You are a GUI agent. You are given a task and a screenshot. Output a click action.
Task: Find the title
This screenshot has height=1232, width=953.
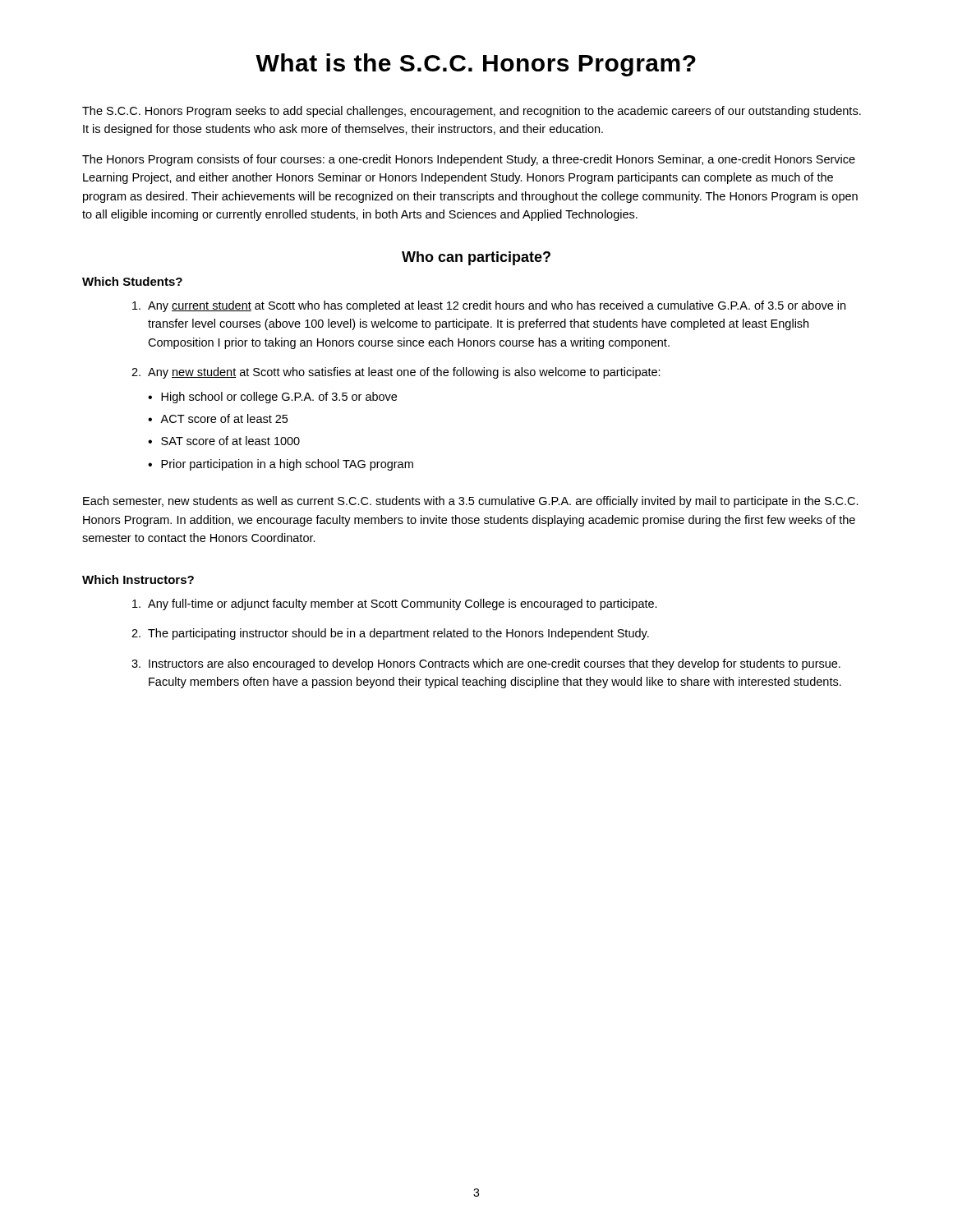click(476, 63)
